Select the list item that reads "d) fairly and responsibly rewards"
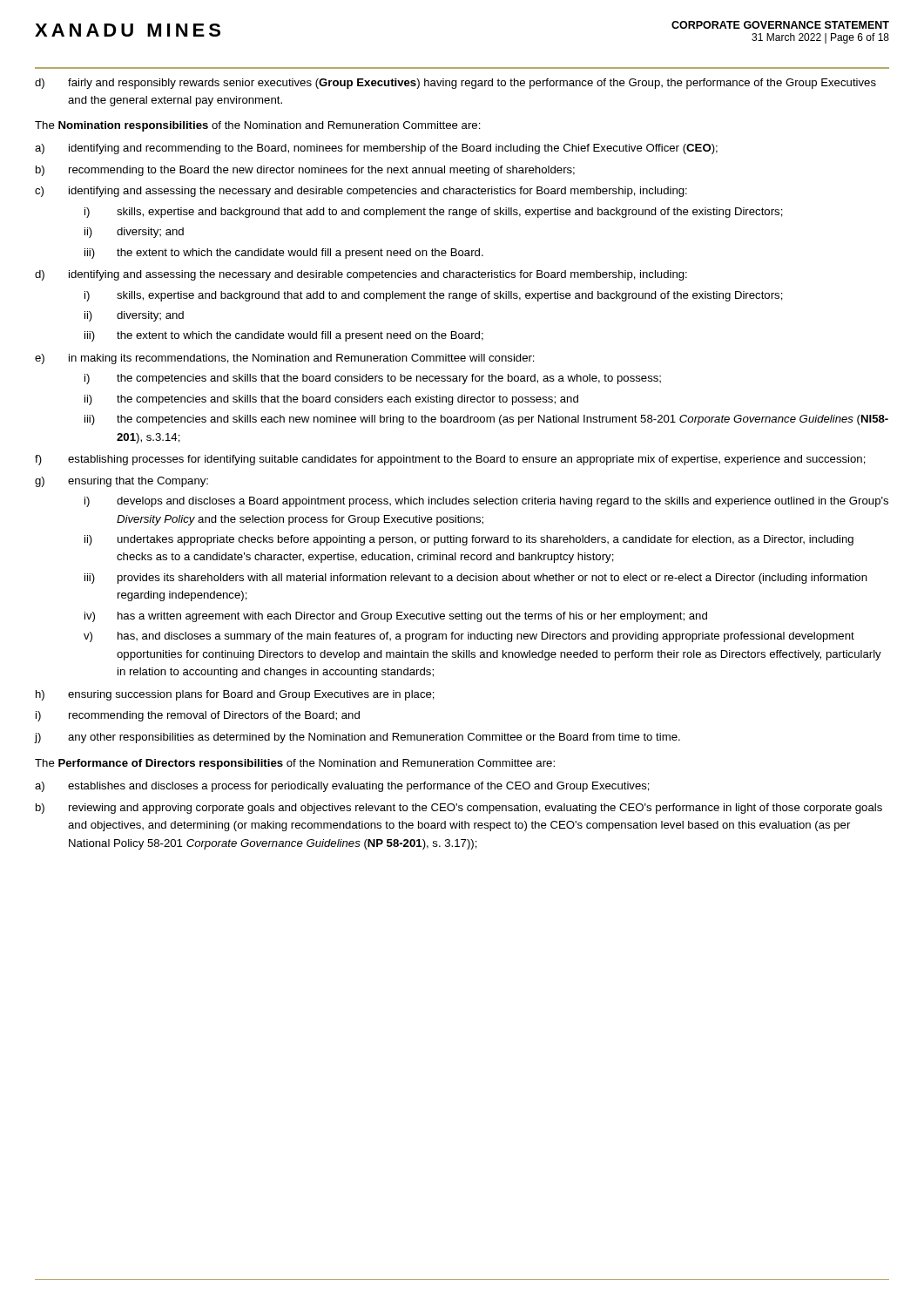 [462, 92]
